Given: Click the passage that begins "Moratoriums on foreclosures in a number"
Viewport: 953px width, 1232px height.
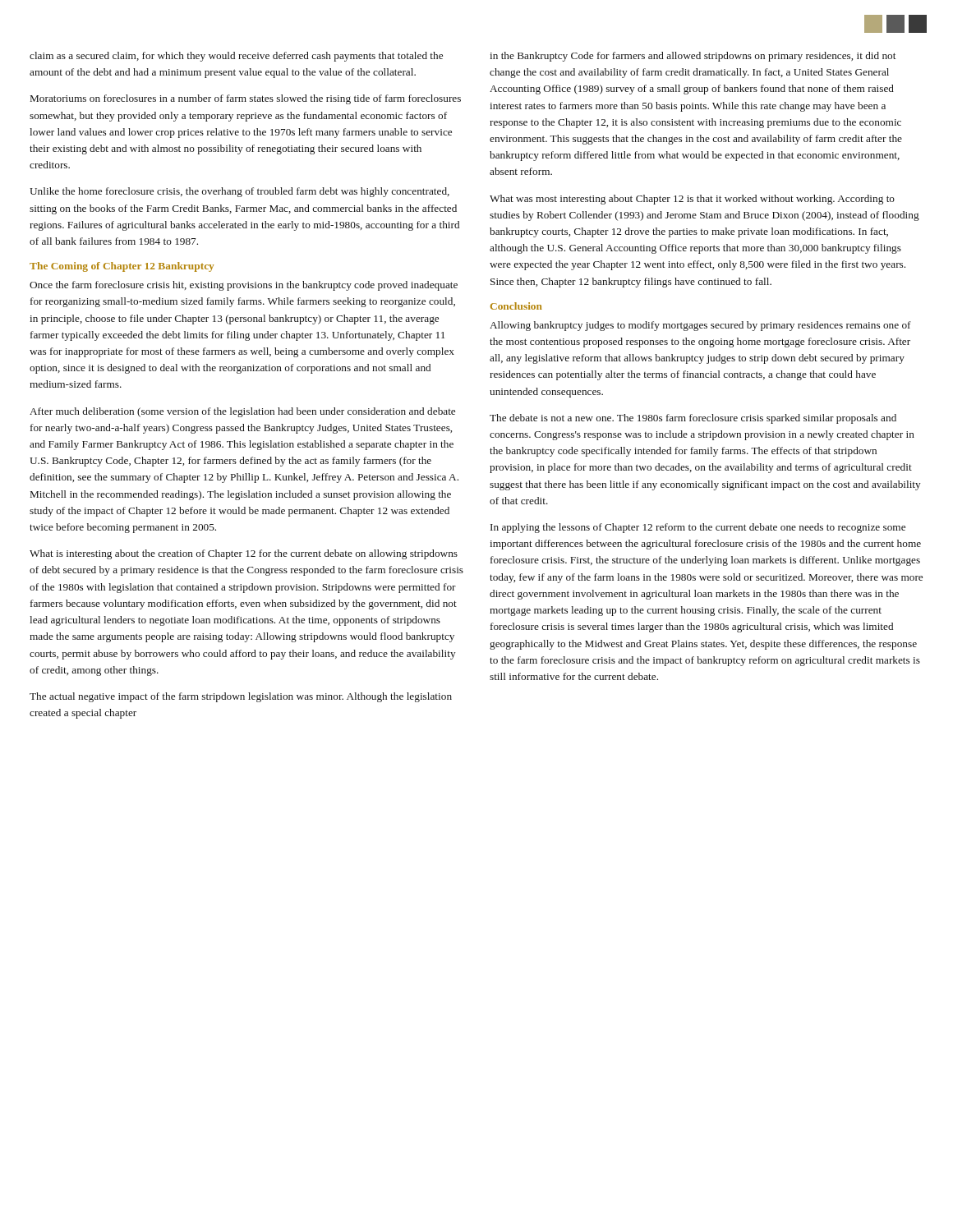Looking at the screenshot, I should (x=245, y=132).
